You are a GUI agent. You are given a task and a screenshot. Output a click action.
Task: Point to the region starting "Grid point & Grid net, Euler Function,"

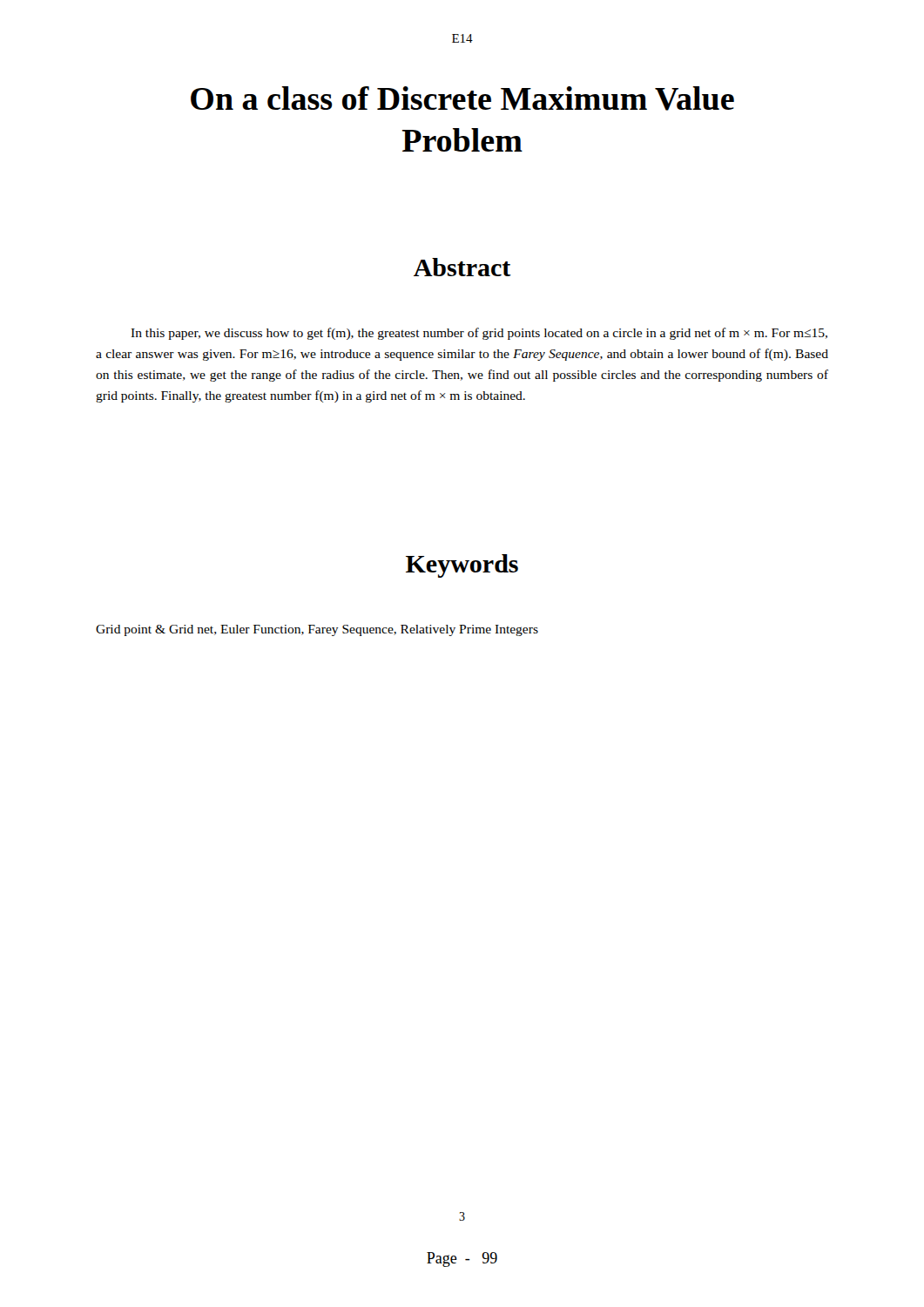(x=317, y=629)
